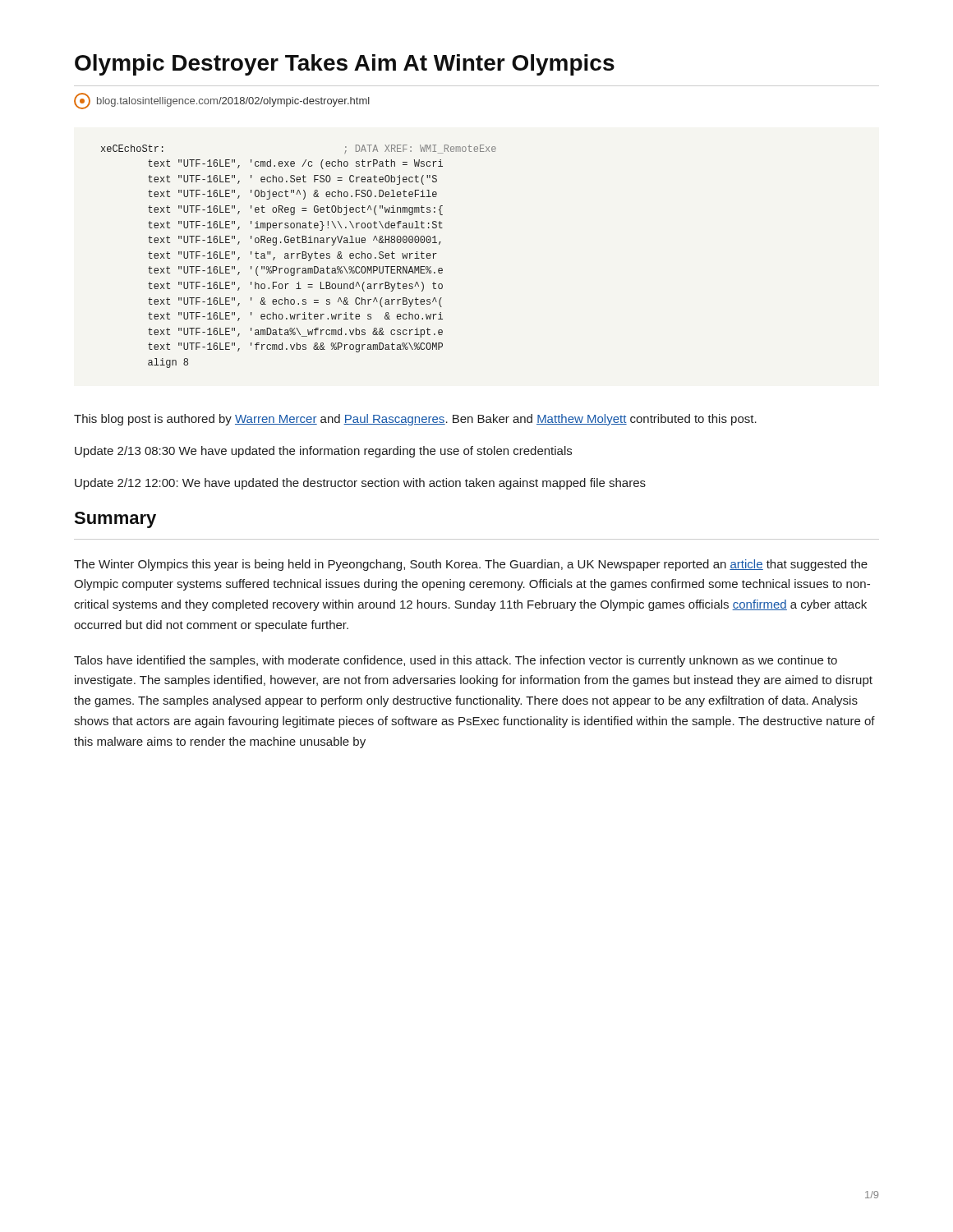Image resolution: width=953 pixels, height=1232 pixels.
Task: Locate the block of text that opens with "Update 2/12 12:00: We have"
Action: point(360,482)
